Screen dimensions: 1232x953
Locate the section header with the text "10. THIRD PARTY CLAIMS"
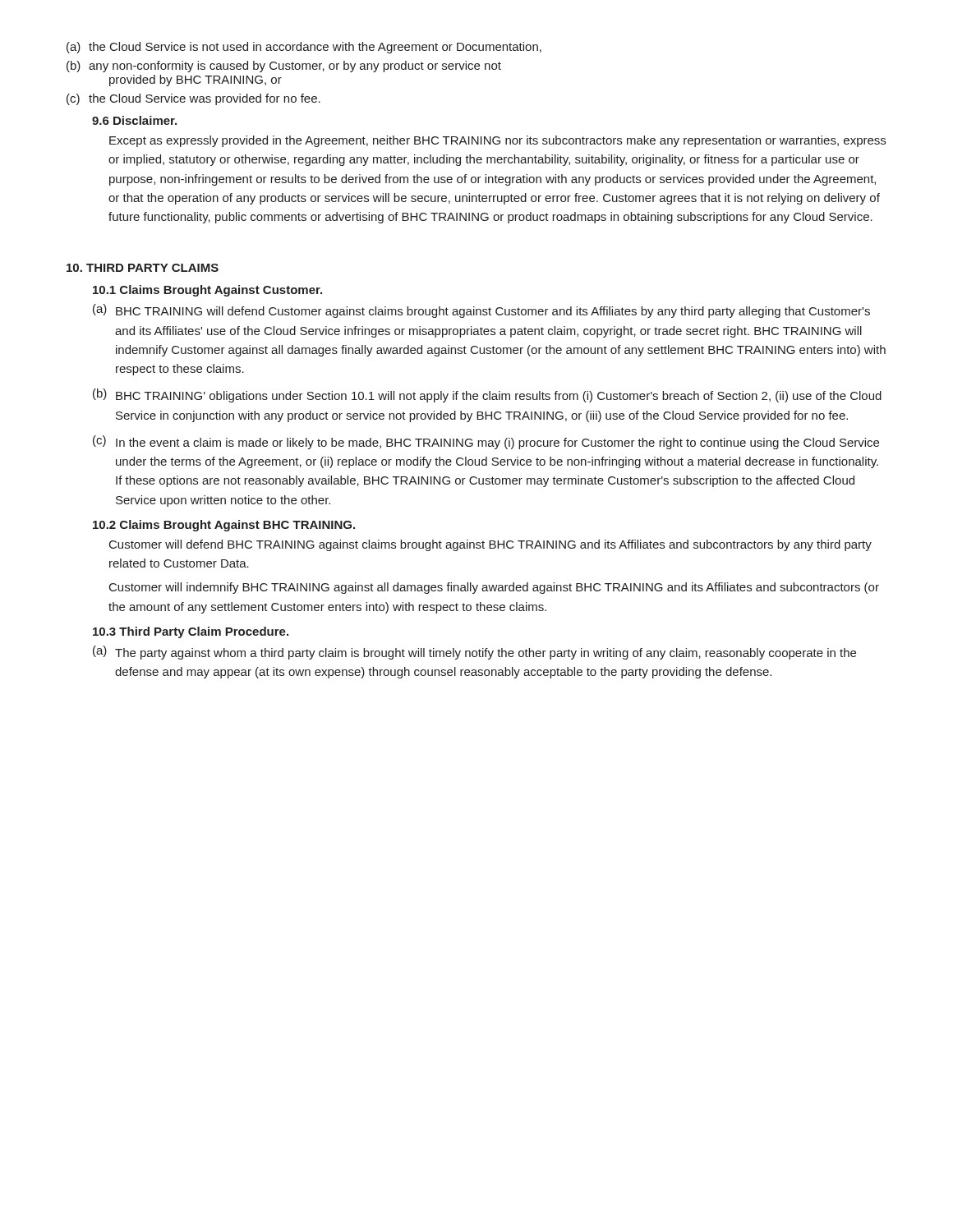tap(142, 268)
